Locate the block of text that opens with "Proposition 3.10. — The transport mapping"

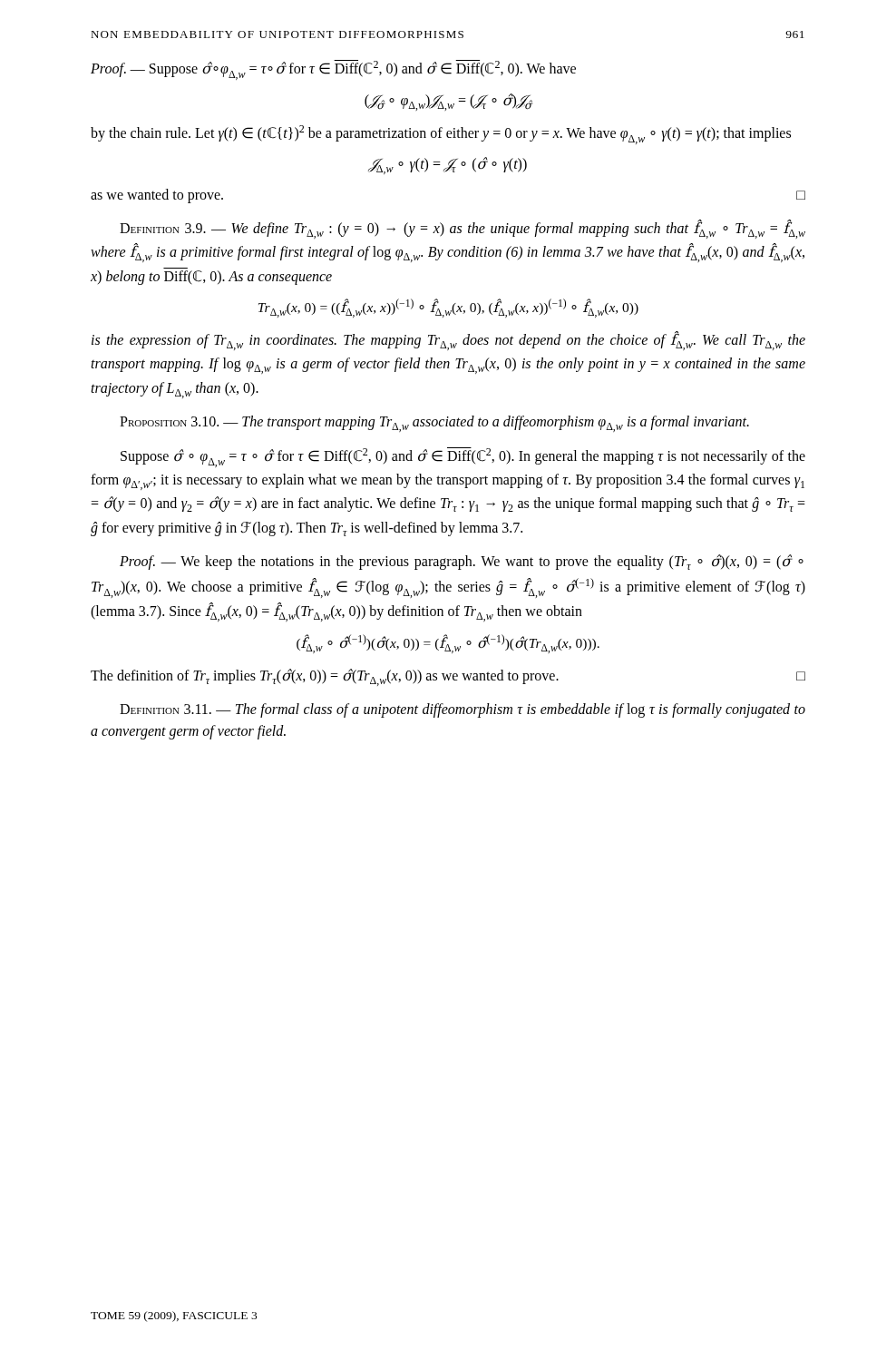(448, 423)
